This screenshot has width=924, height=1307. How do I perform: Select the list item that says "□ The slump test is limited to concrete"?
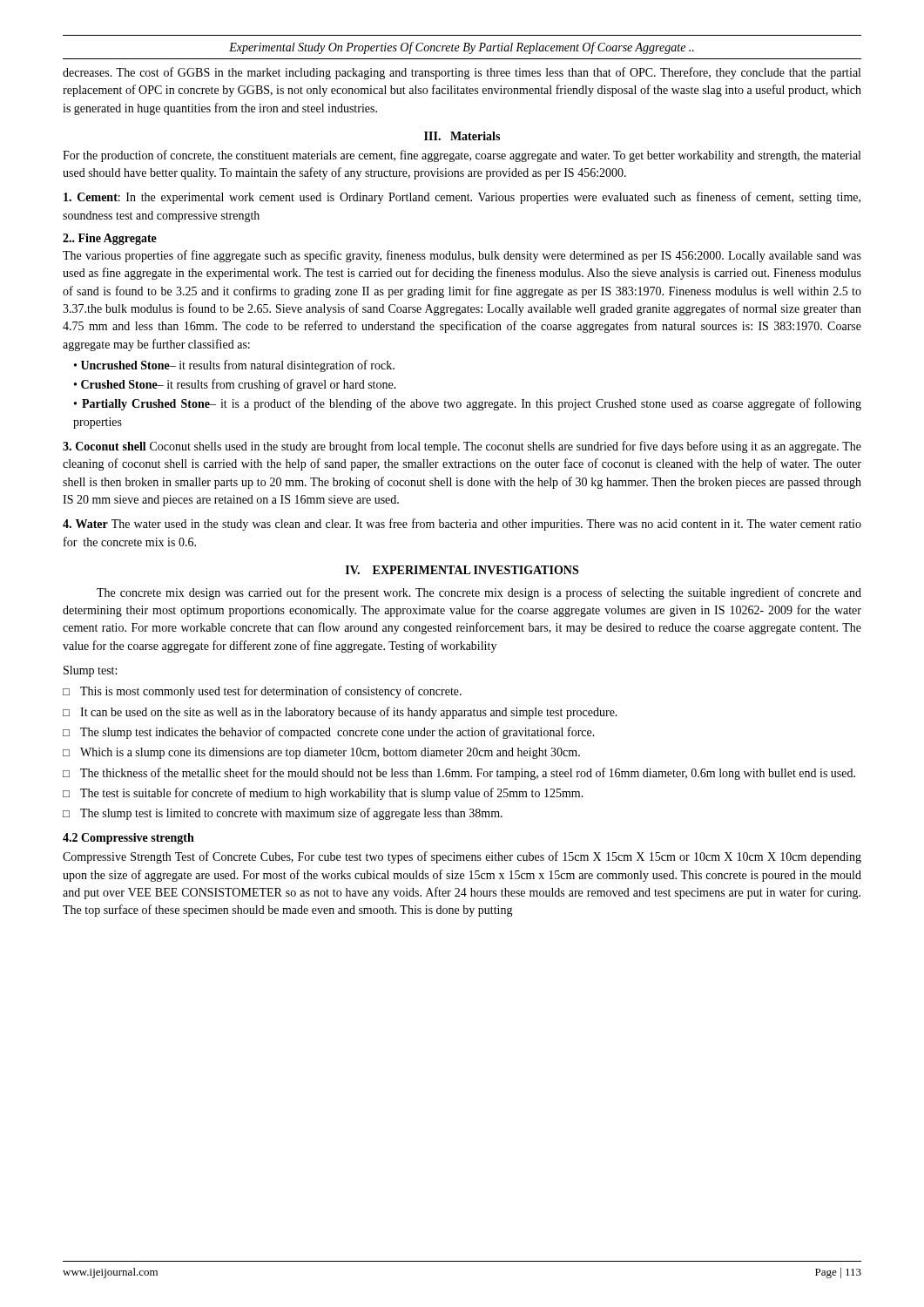(283, 814)
